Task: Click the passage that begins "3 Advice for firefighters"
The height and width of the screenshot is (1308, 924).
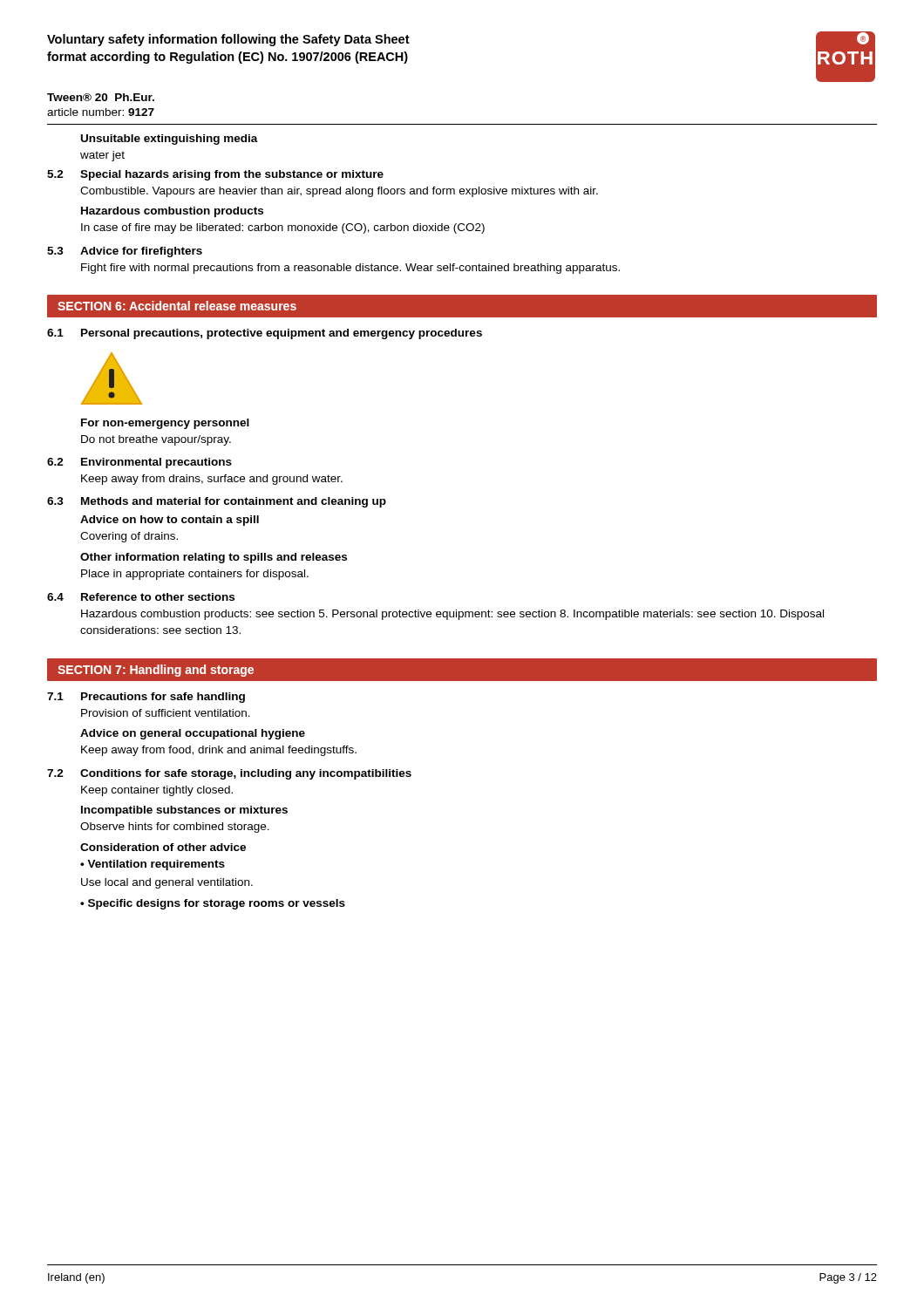Action: pyautogui.click(x=462, y=262)
